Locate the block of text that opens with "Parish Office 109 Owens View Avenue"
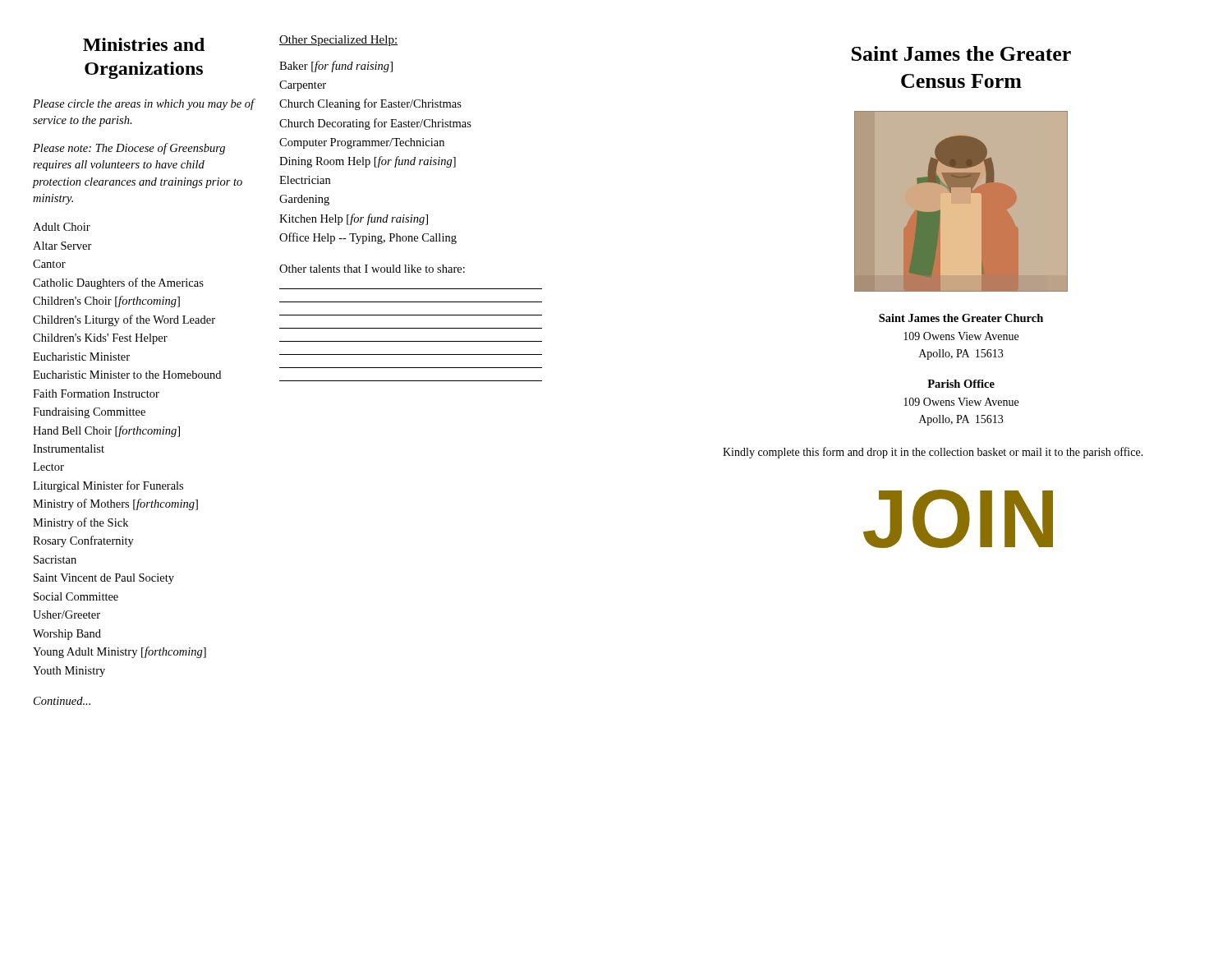 click(x=961, y=401)
